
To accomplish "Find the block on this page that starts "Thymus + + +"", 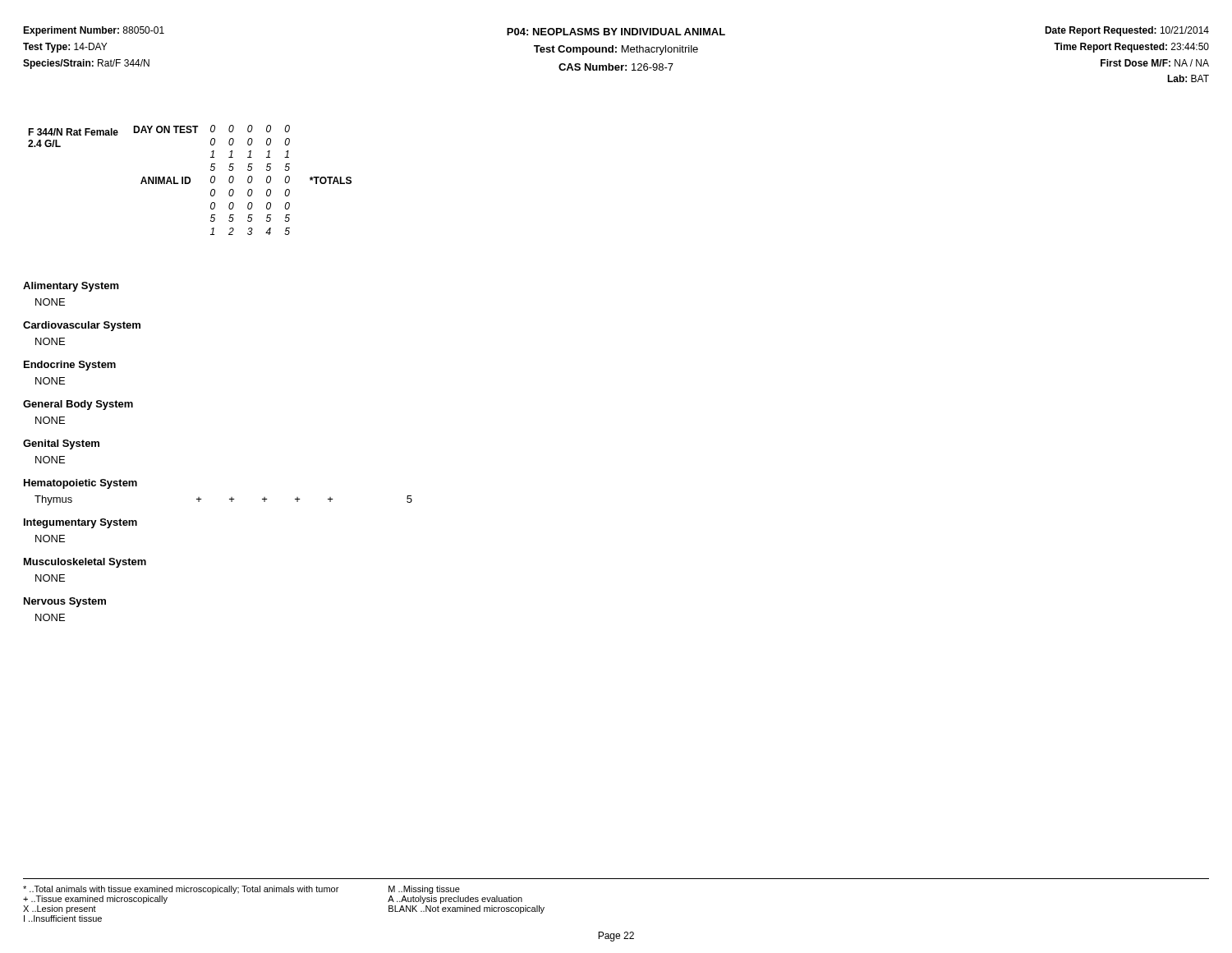I will (225, 499).
